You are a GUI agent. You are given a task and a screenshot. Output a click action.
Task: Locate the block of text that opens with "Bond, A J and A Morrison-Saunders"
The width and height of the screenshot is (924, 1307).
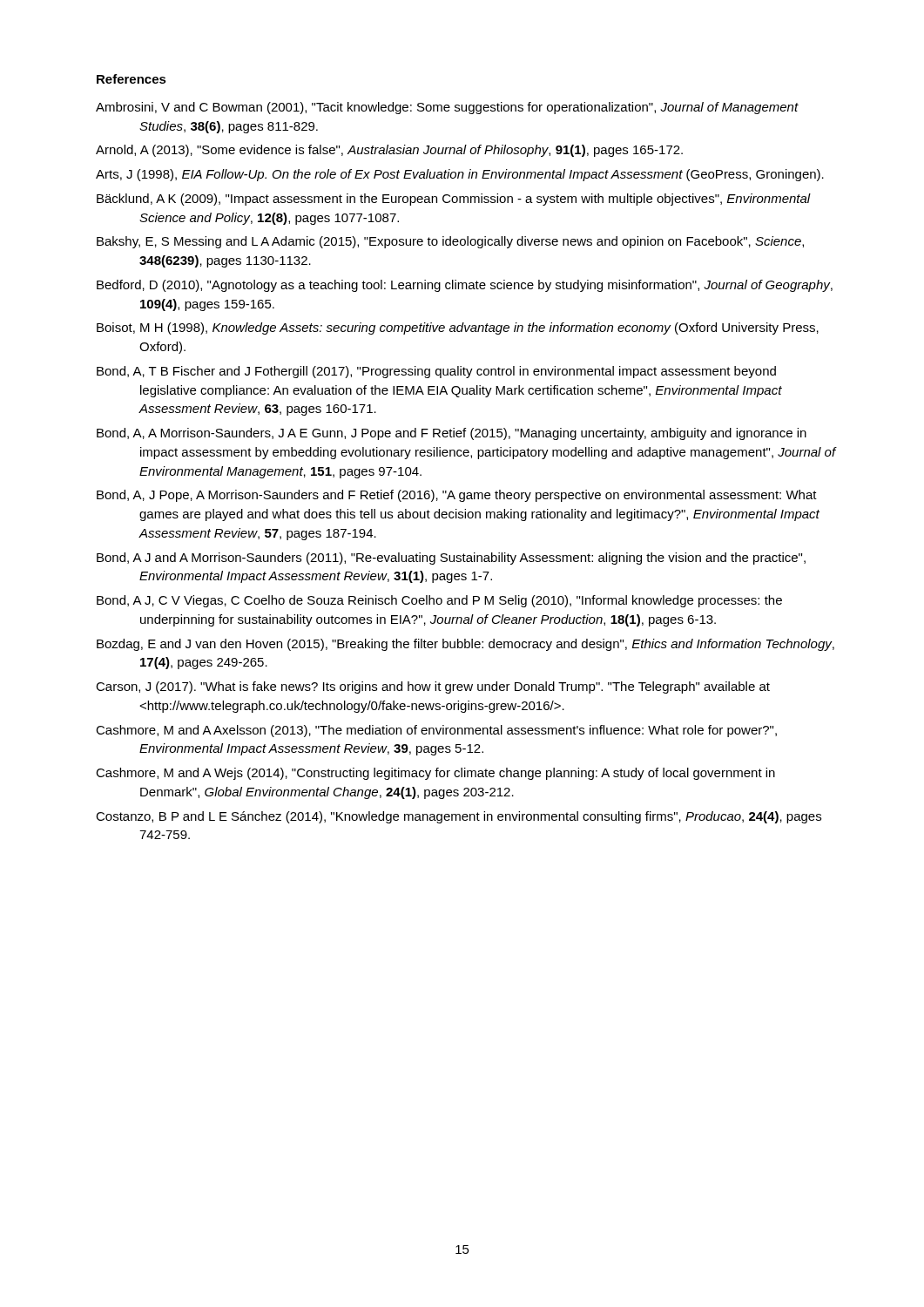[x=451, y=566]
